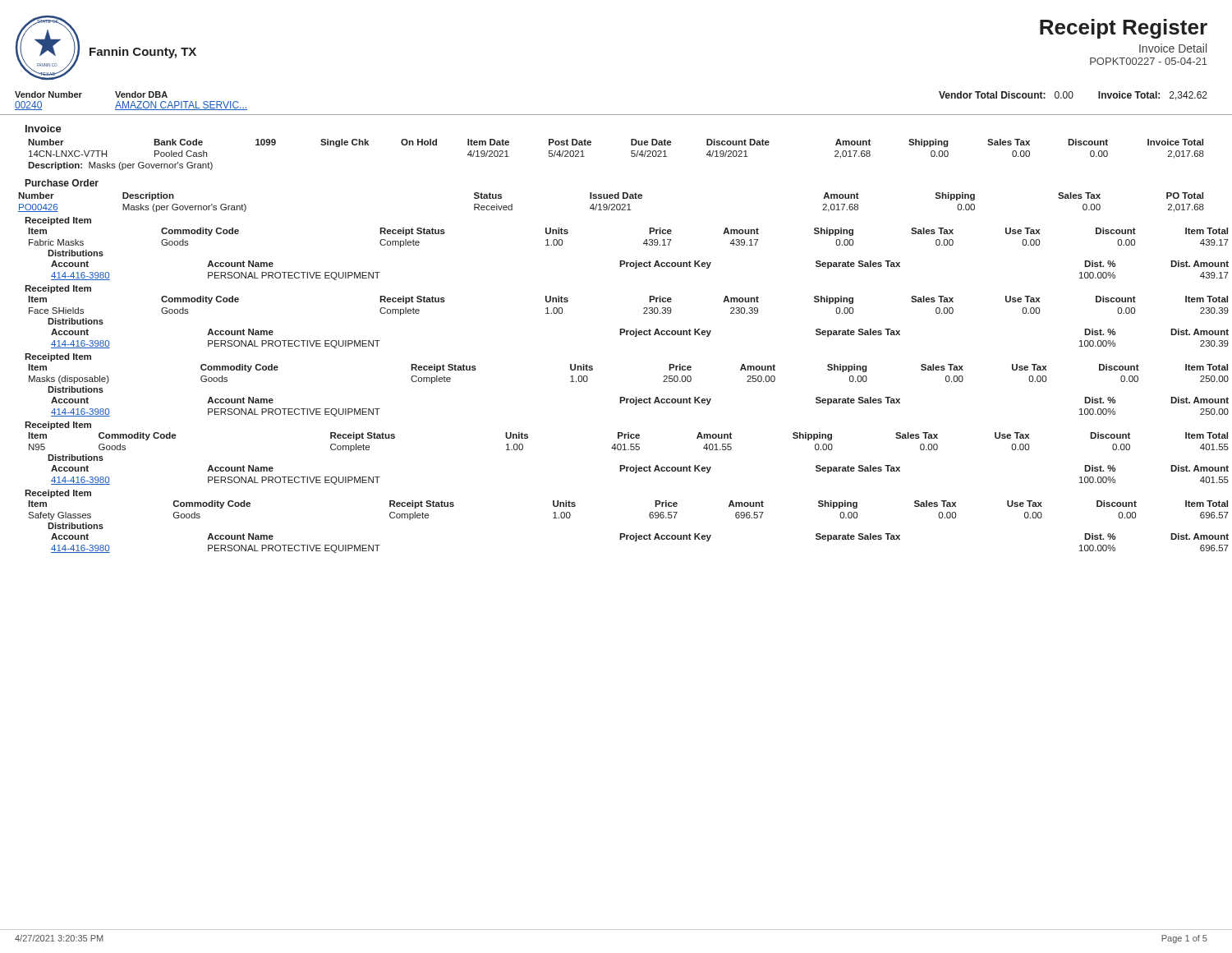Find the table that mentions "Vendor Number 00240 Vendor DBA"
1232x953 pixels.
616,99
